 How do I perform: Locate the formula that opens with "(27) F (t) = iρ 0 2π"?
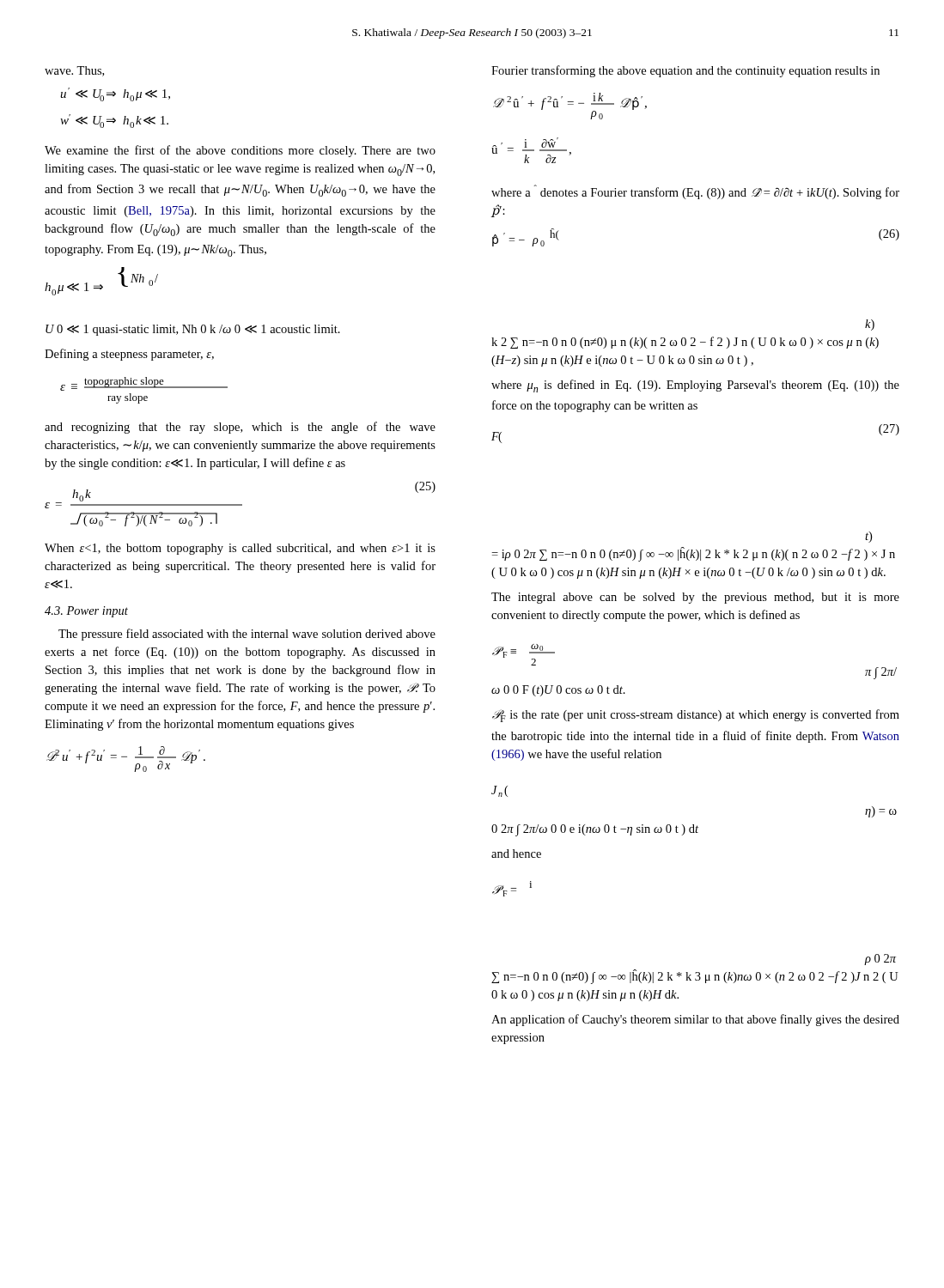click(x=496, y=432)
